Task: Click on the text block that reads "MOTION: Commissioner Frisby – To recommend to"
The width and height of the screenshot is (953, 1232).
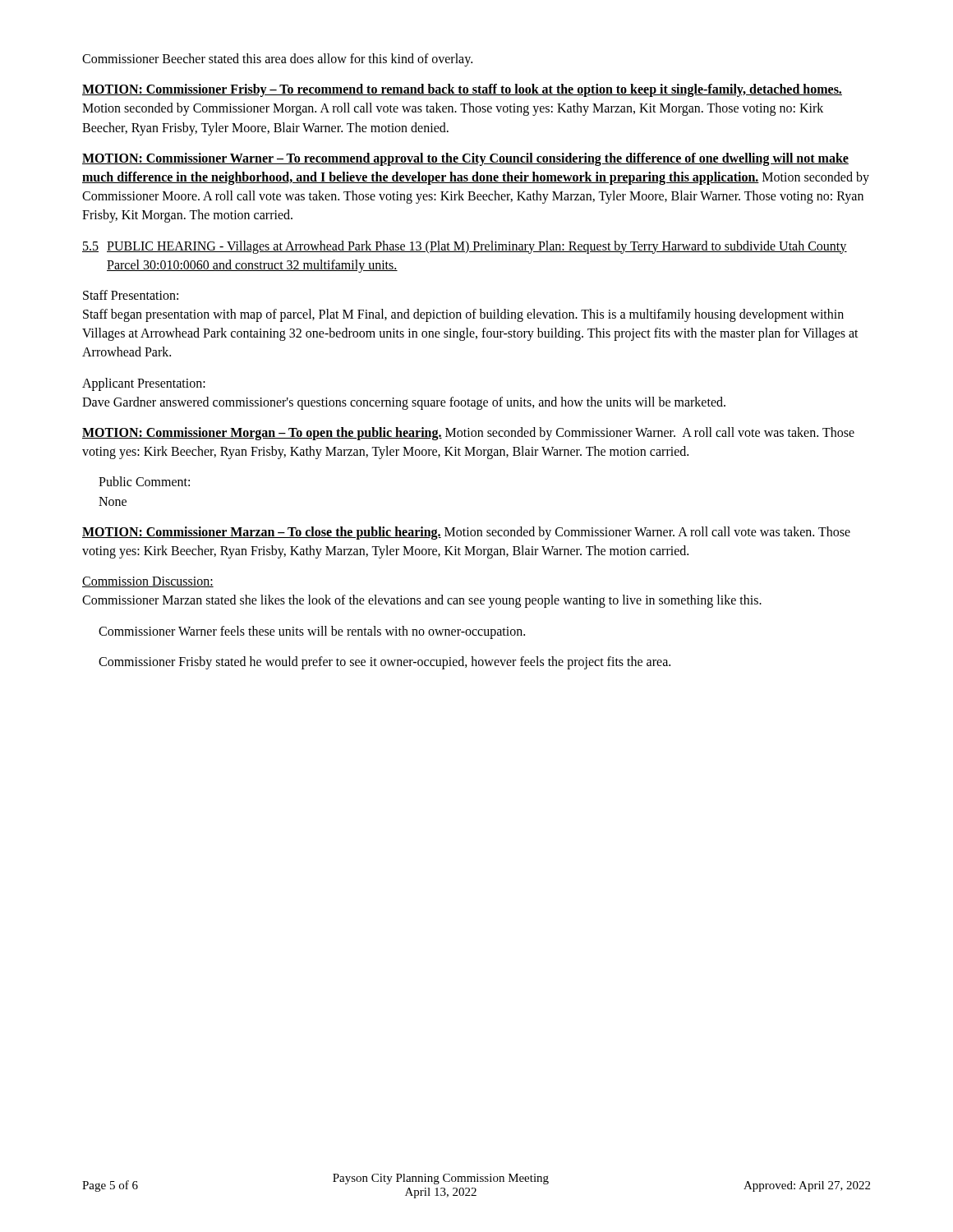Action: click(x=476, y=108)
